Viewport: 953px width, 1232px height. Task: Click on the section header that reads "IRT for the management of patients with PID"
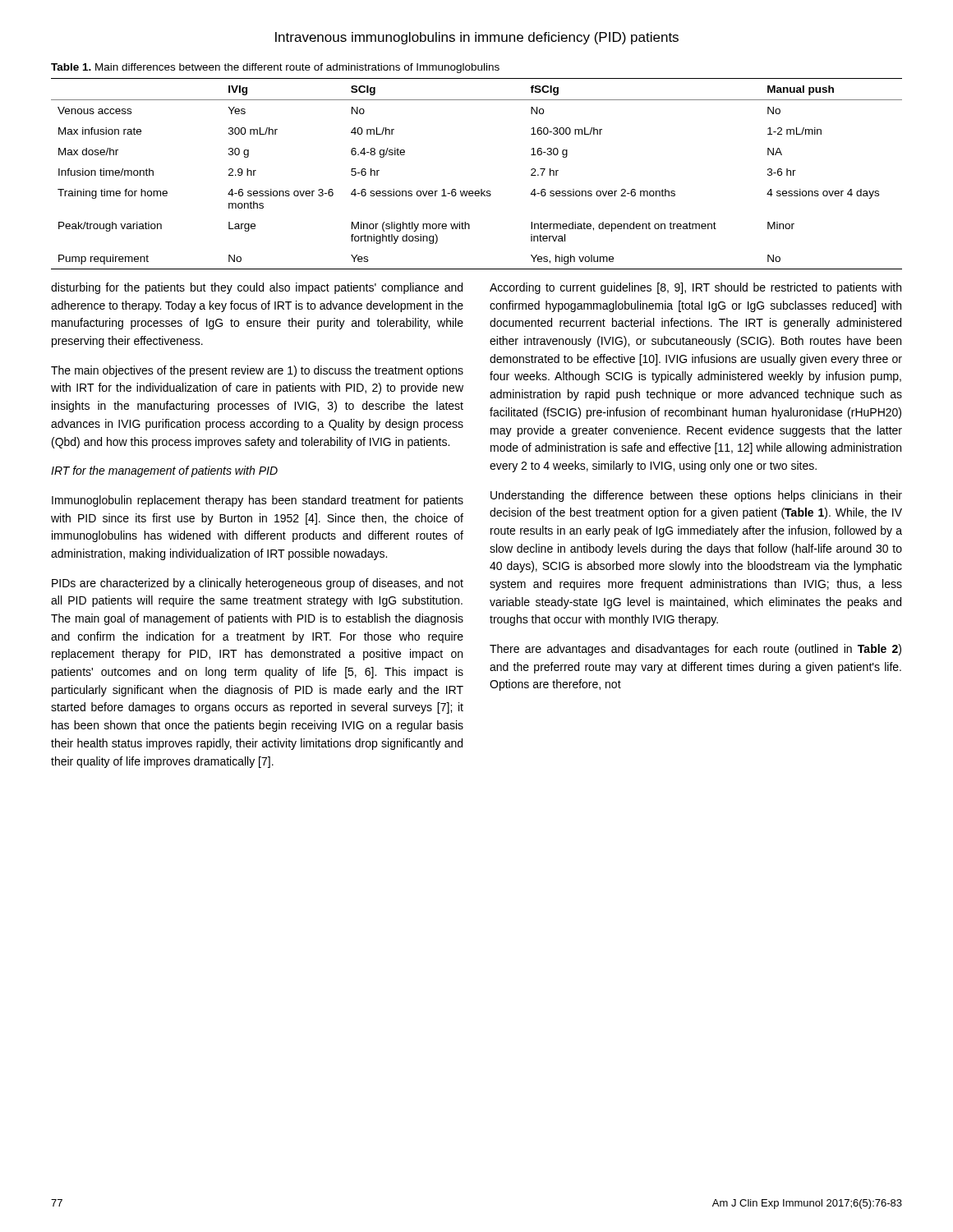(x=257, y=471)
